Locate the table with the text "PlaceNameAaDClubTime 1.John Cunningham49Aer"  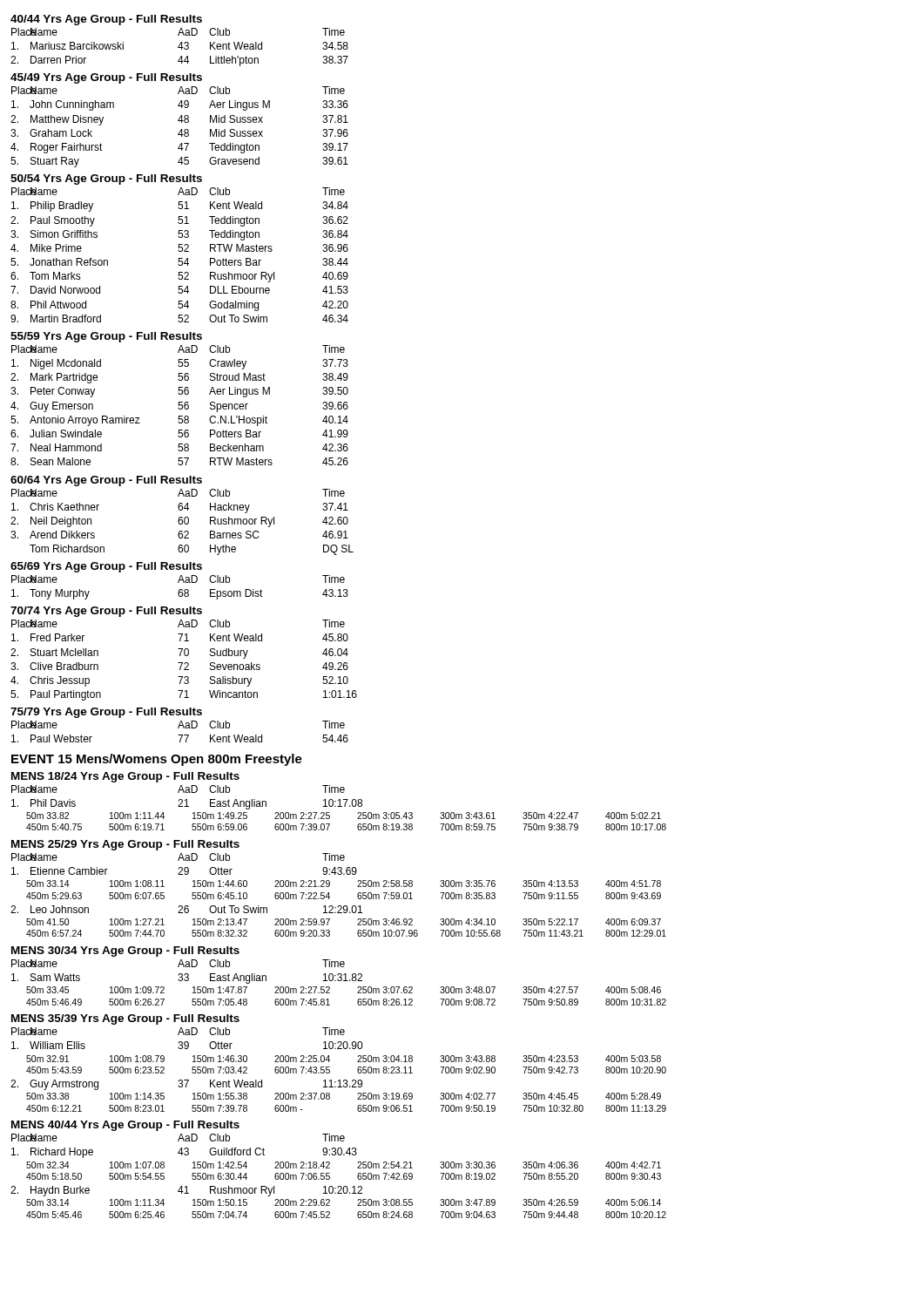point(462,127)
